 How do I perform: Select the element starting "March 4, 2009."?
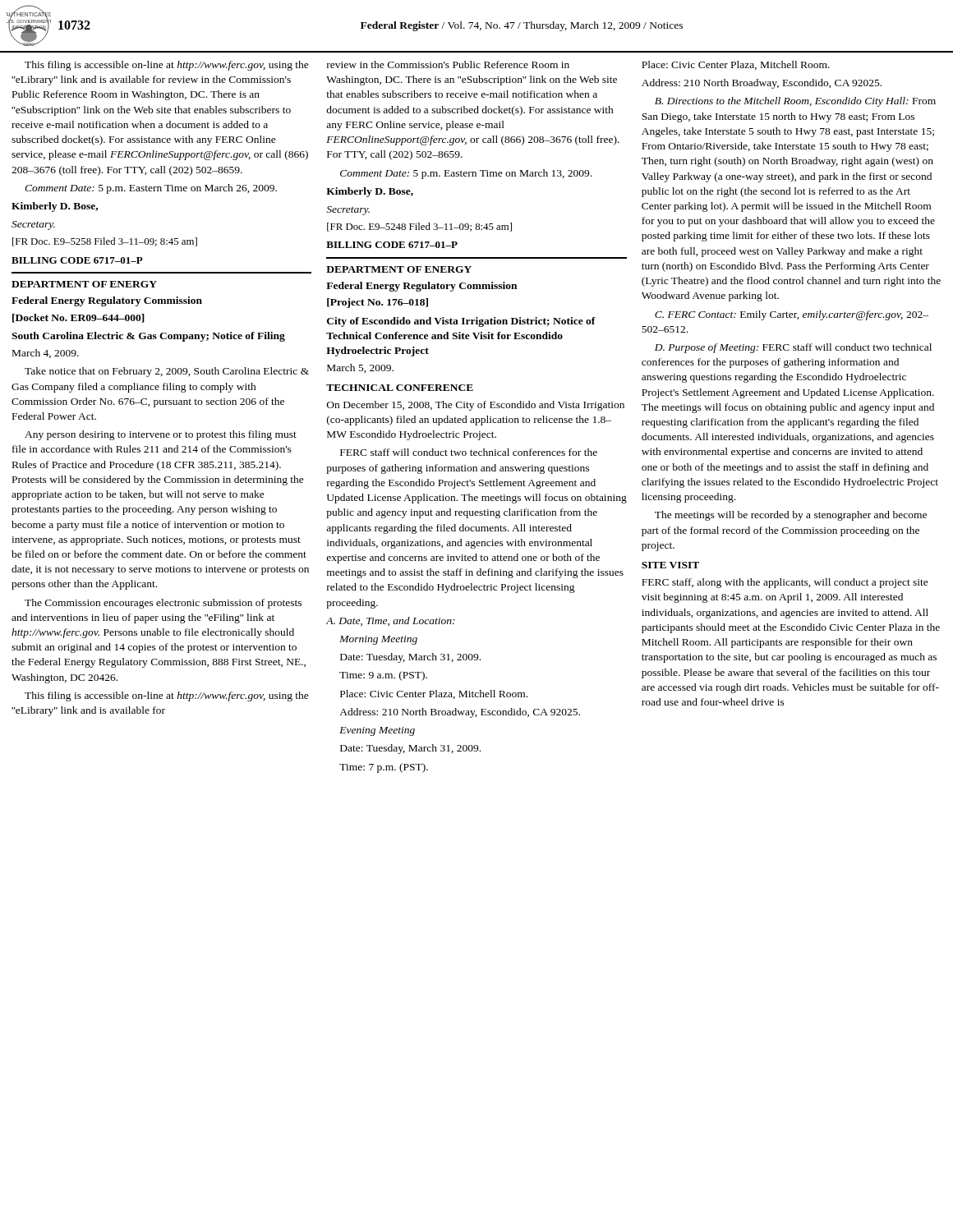[x=46, y=354]
